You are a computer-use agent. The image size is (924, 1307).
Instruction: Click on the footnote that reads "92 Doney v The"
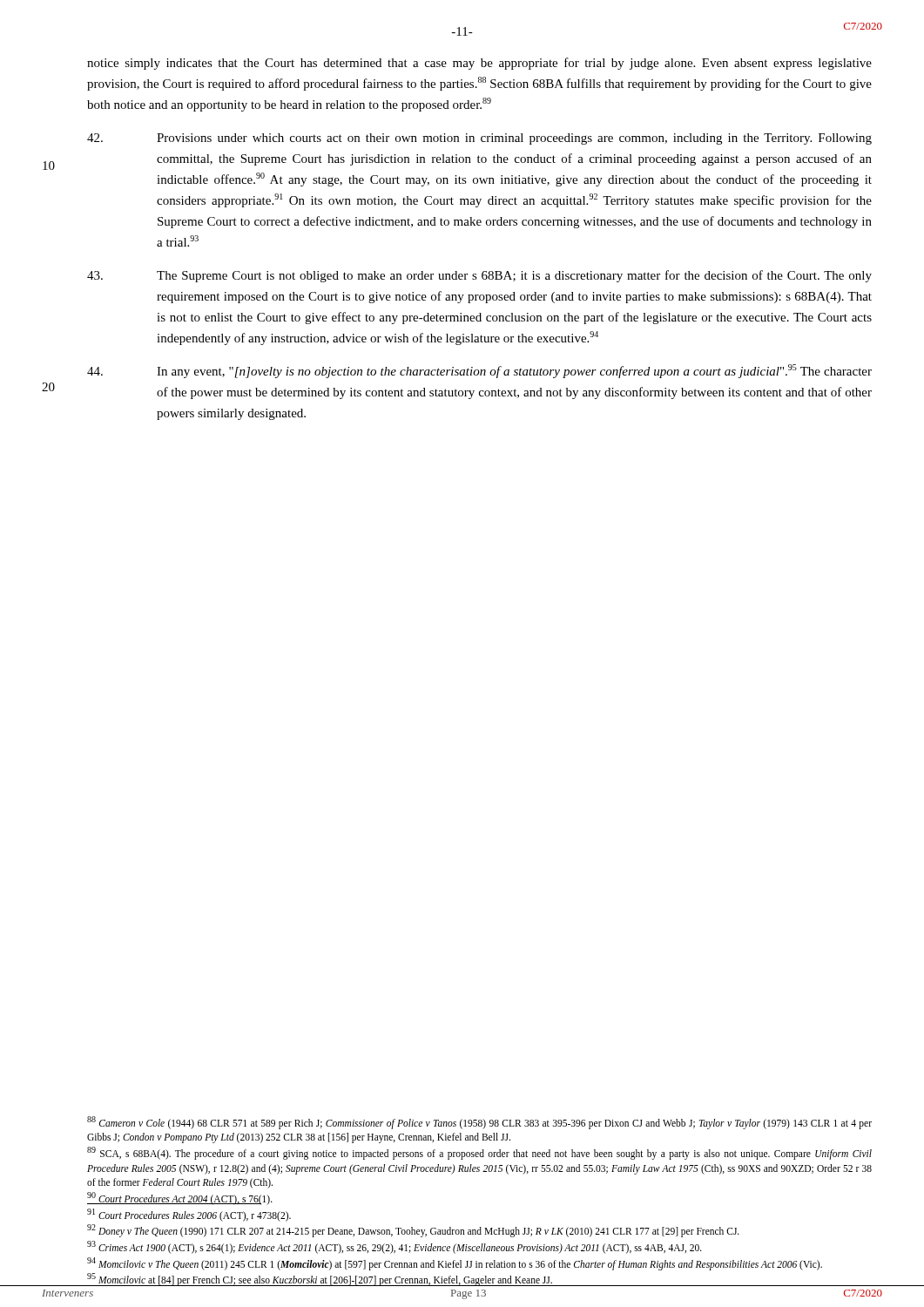pos(413,1231)
